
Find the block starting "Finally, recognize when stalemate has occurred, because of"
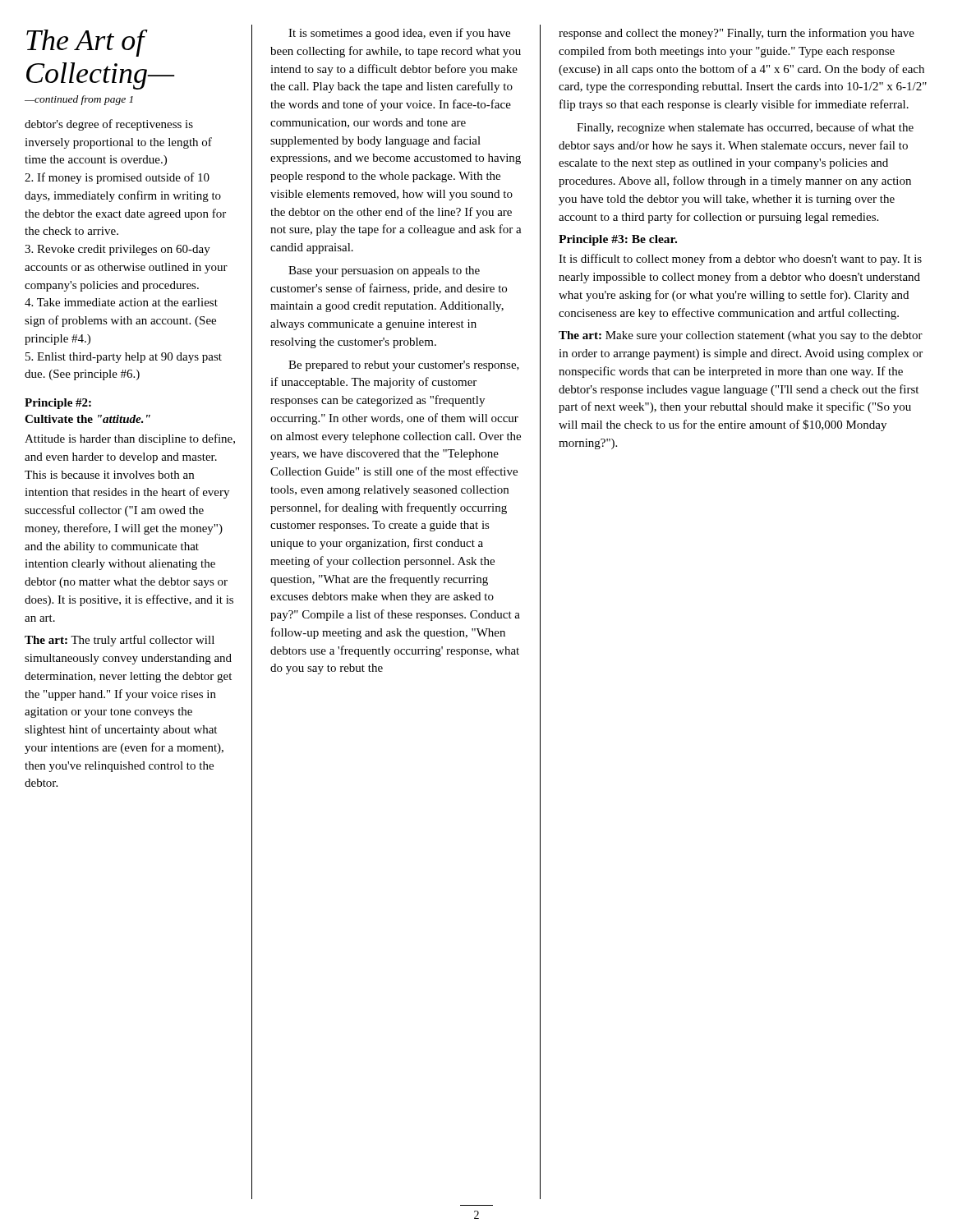pos(736,172)
